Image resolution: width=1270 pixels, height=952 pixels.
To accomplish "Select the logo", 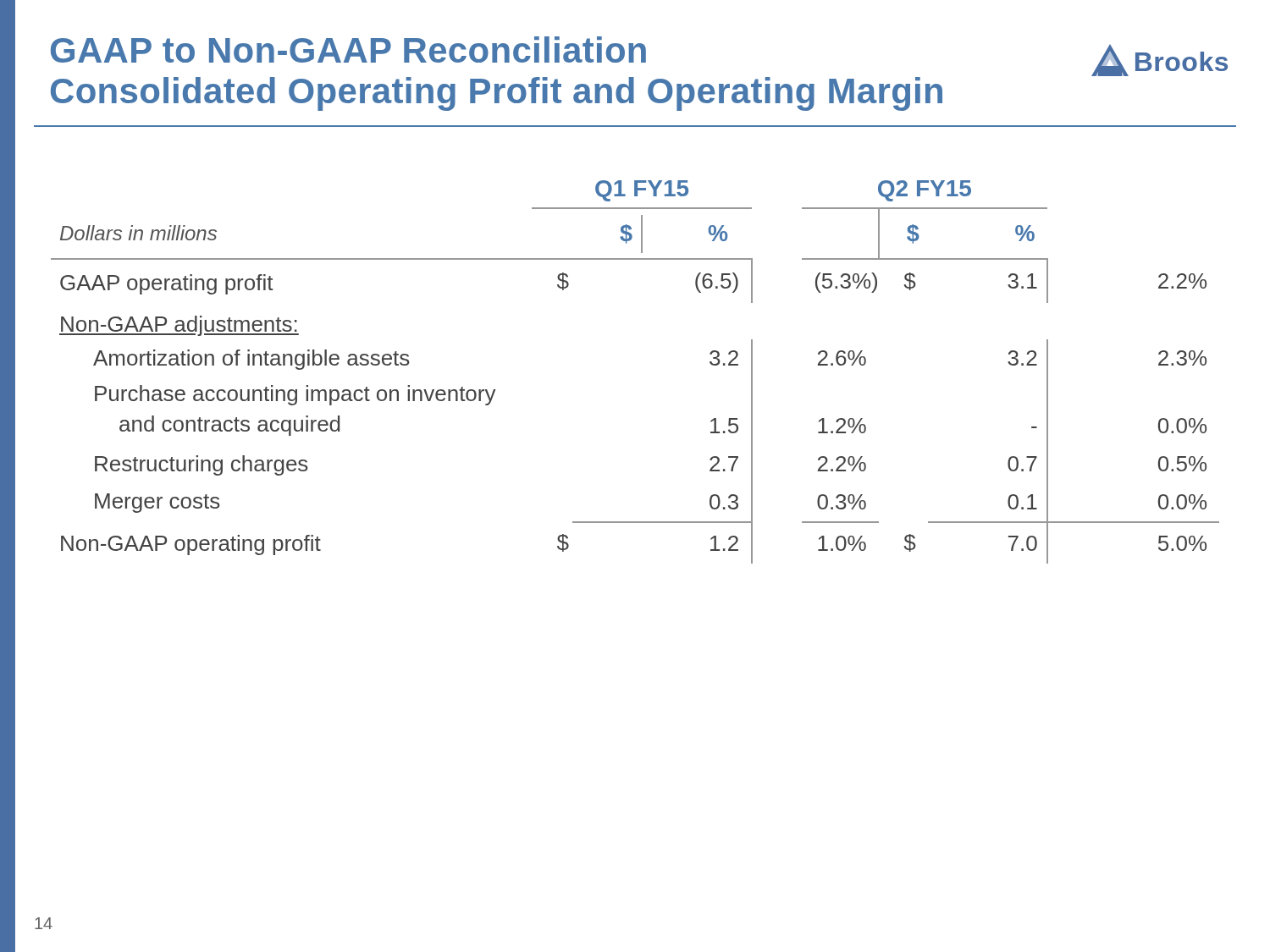I will pos(1160,62).
